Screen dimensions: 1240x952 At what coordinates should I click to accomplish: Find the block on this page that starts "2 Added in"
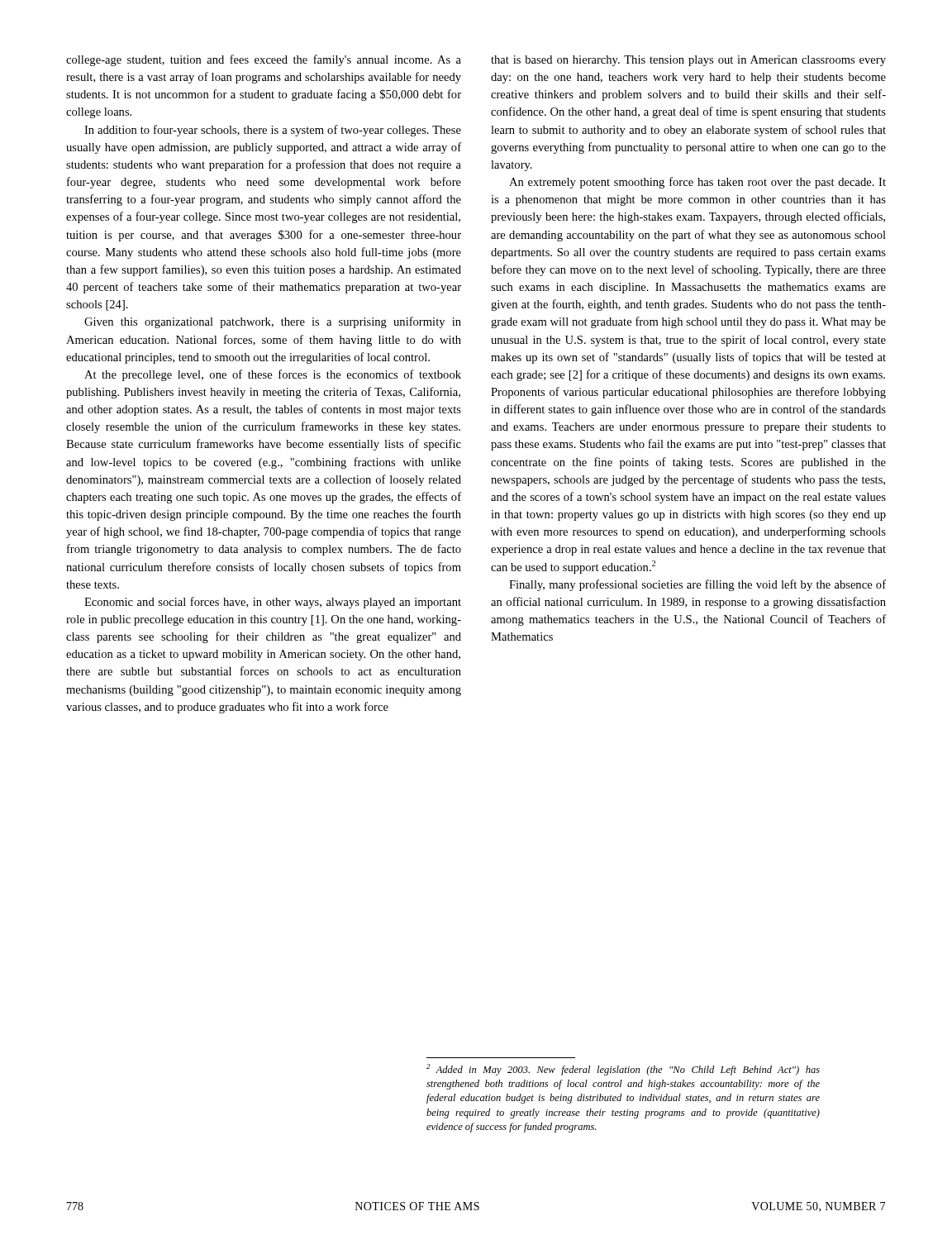click(623, 1096)
